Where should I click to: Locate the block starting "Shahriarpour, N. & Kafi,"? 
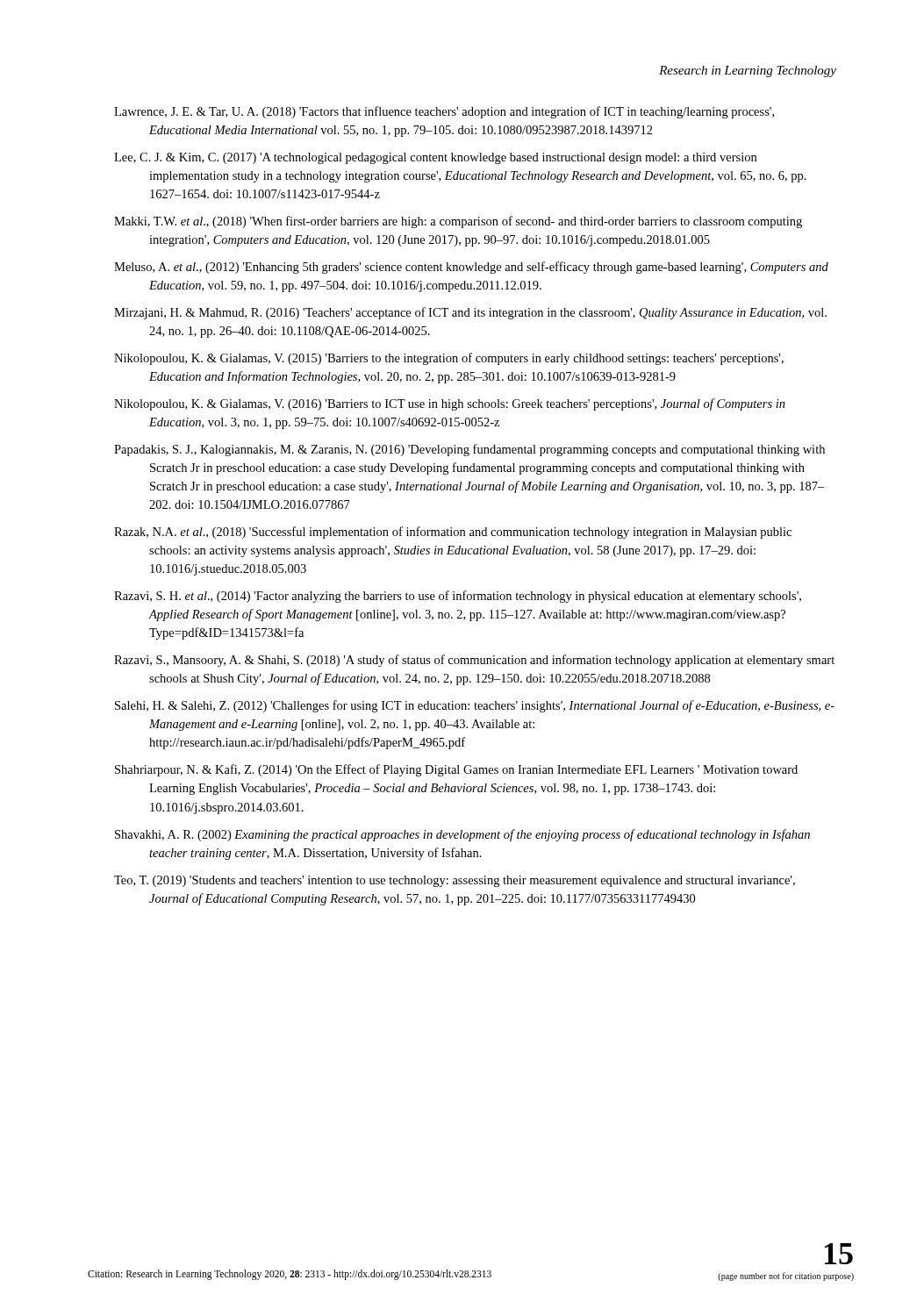pos(456,788)
